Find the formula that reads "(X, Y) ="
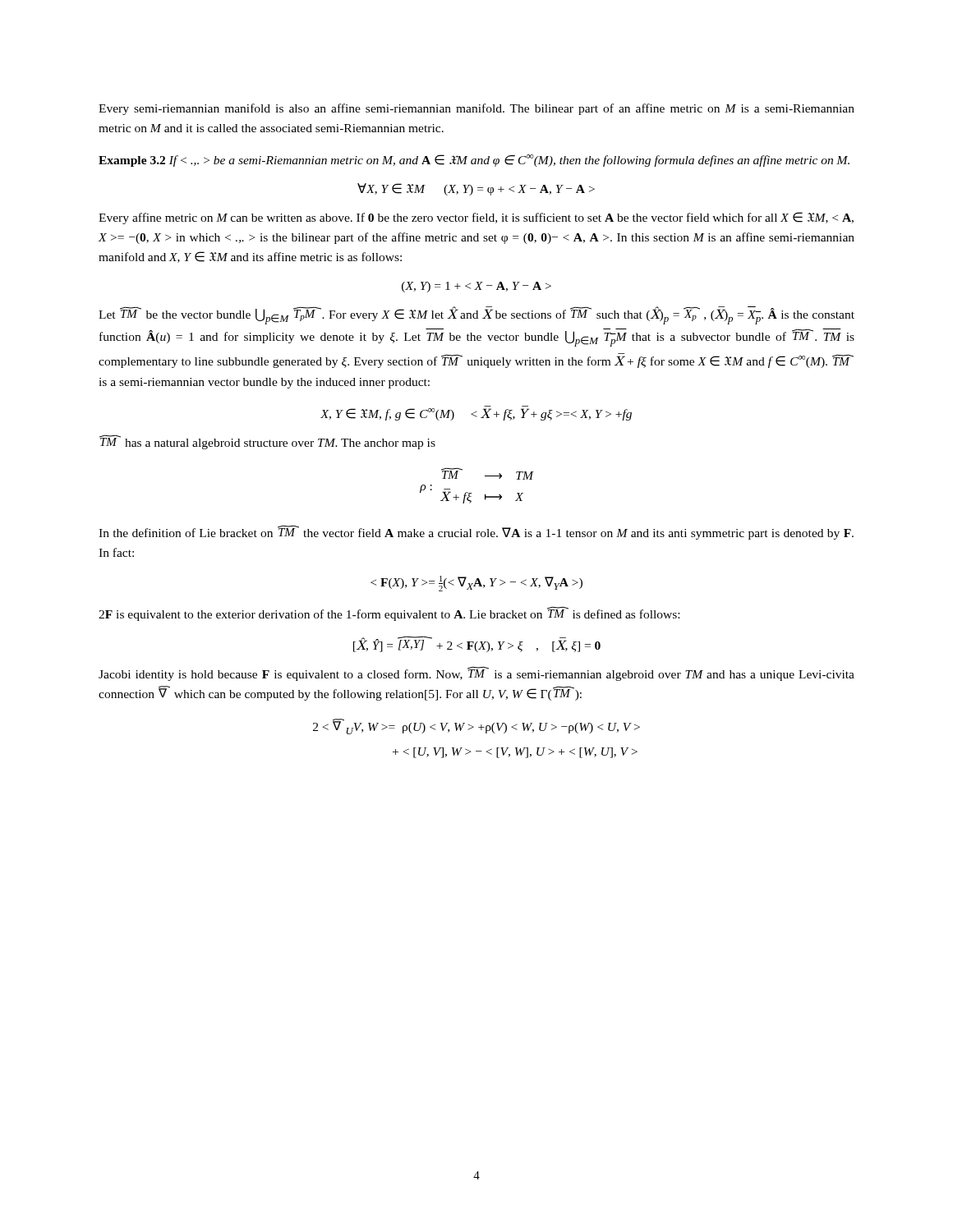This screenshot has height=1232, width=953. point(476,286)
